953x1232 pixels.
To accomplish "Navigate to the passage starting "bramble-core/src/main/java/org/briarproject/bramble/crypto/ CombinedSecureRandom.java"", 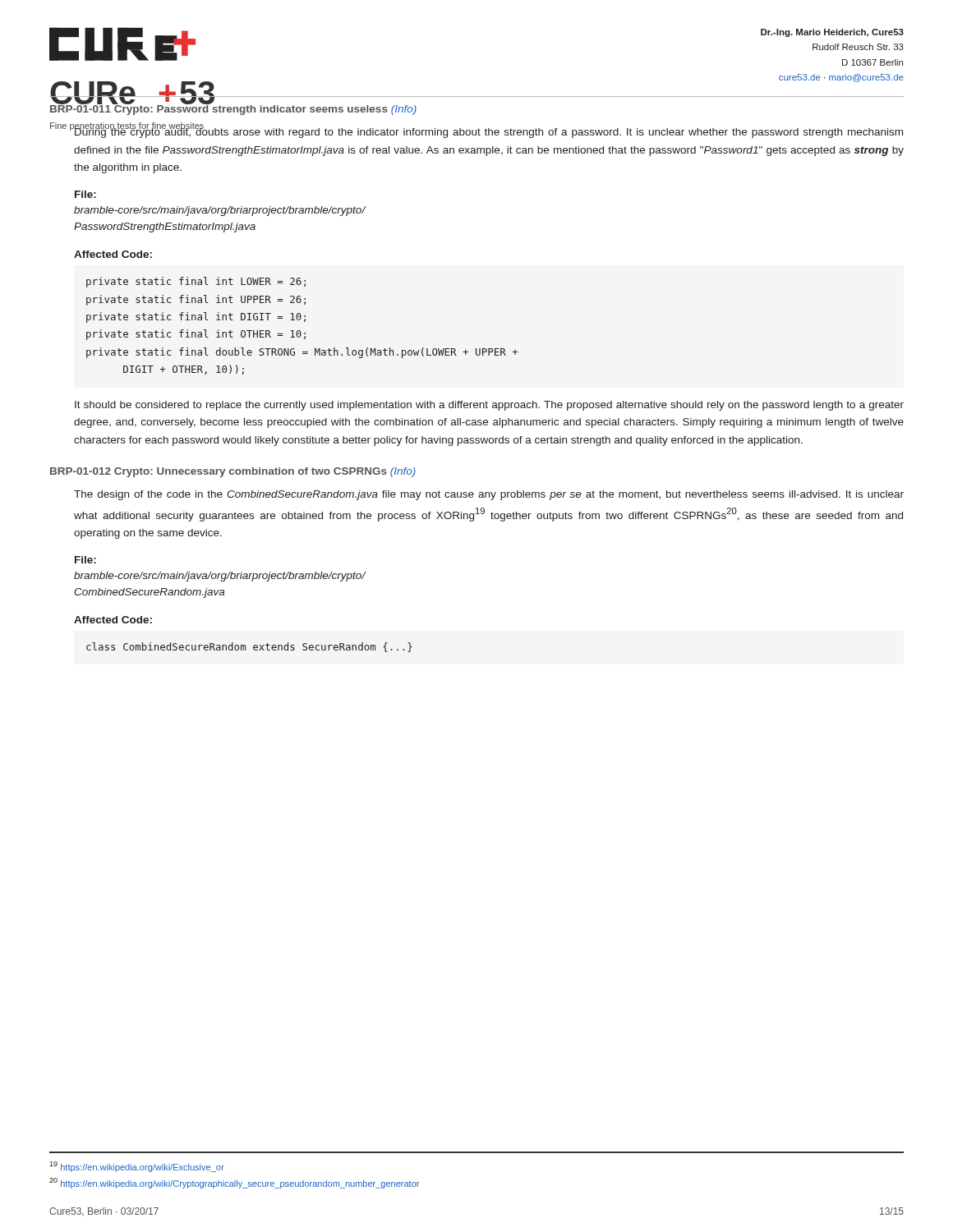I will click(219, 583).
